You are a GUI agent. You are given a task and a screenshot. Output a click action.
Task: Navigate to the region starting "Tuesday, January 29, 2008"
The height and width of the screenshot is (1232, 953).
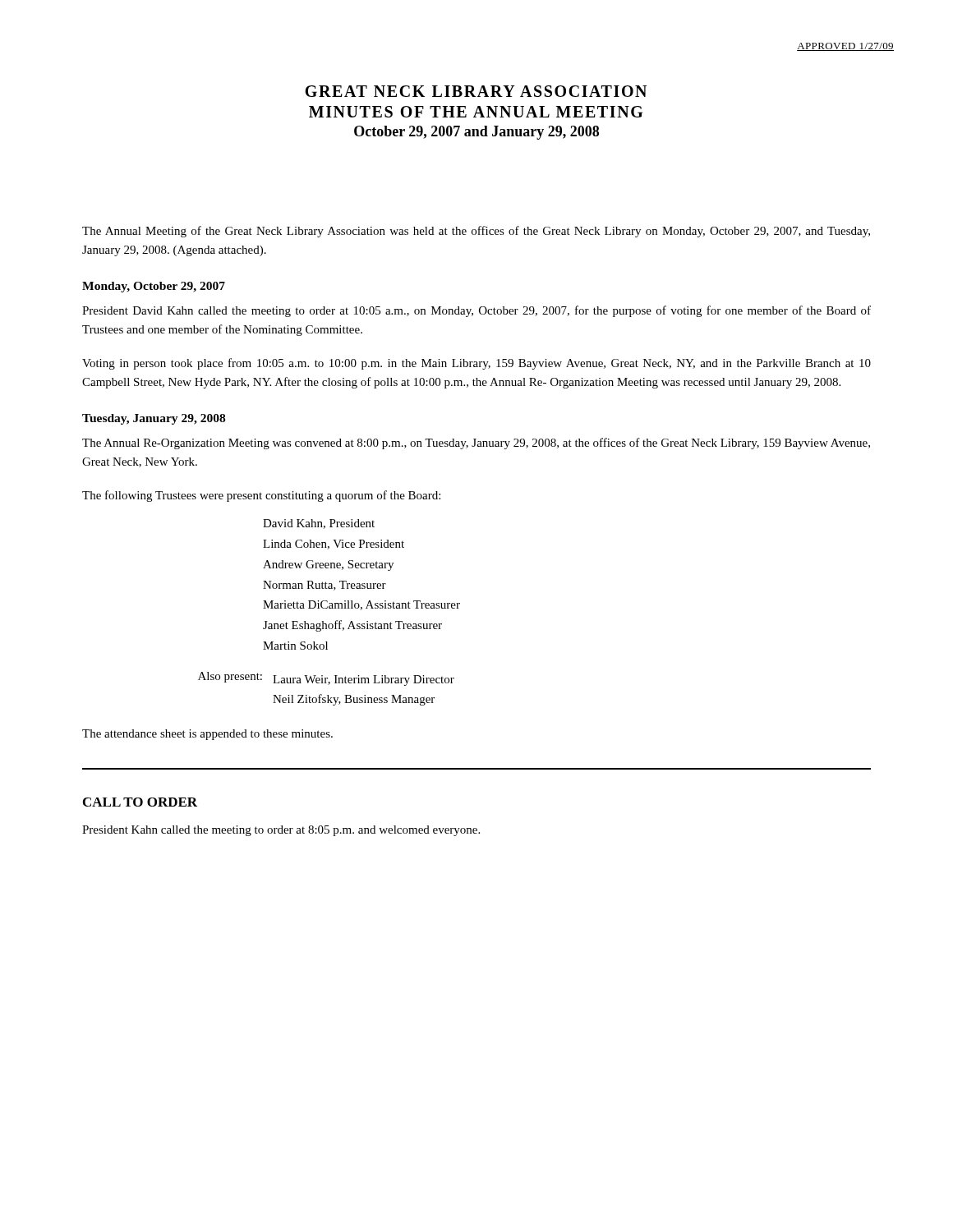[x=154, y=417]
